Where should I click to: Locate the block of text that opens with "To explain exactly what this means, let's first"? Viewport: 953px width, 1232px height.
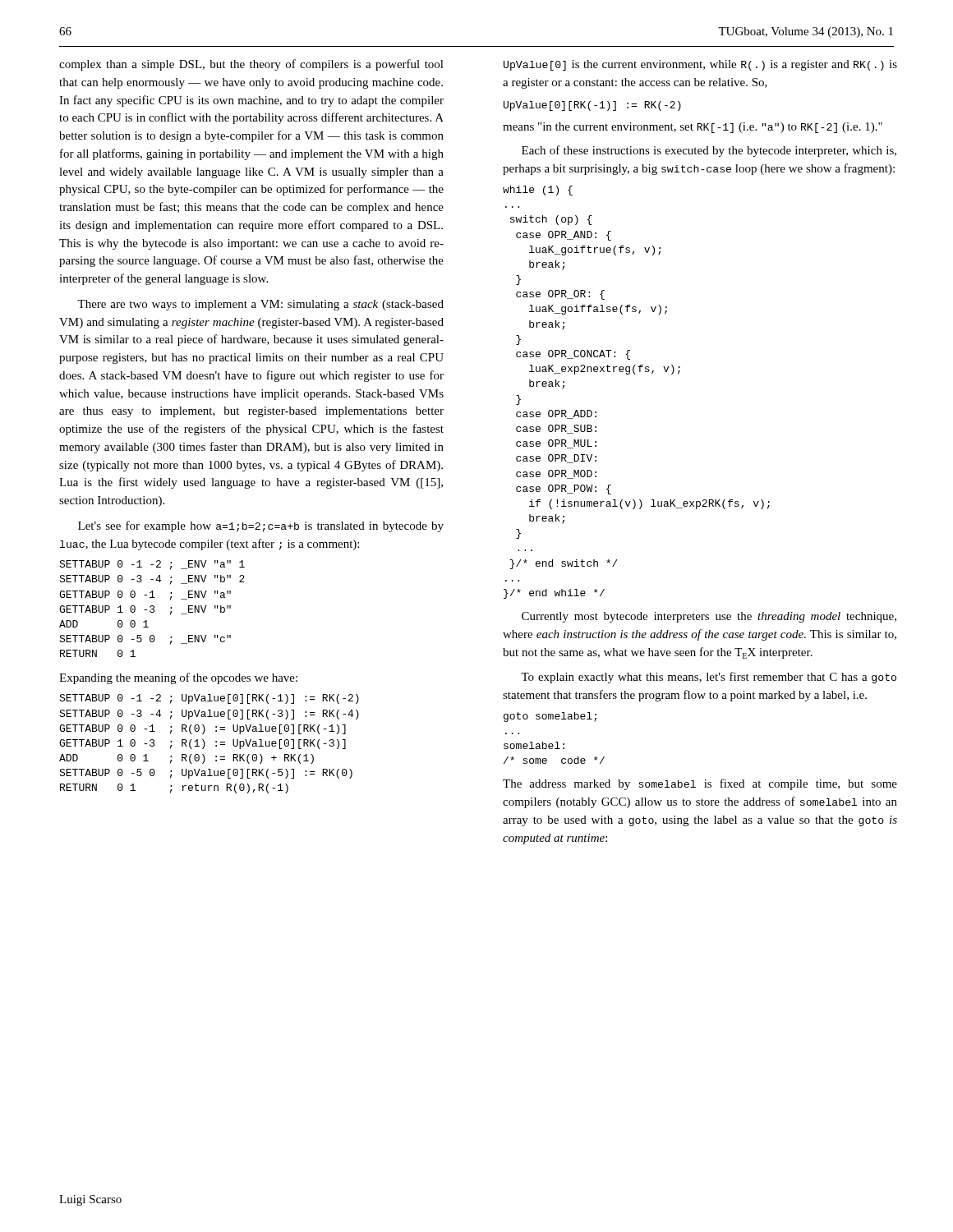pyautogui.click(x=700, y=687)
